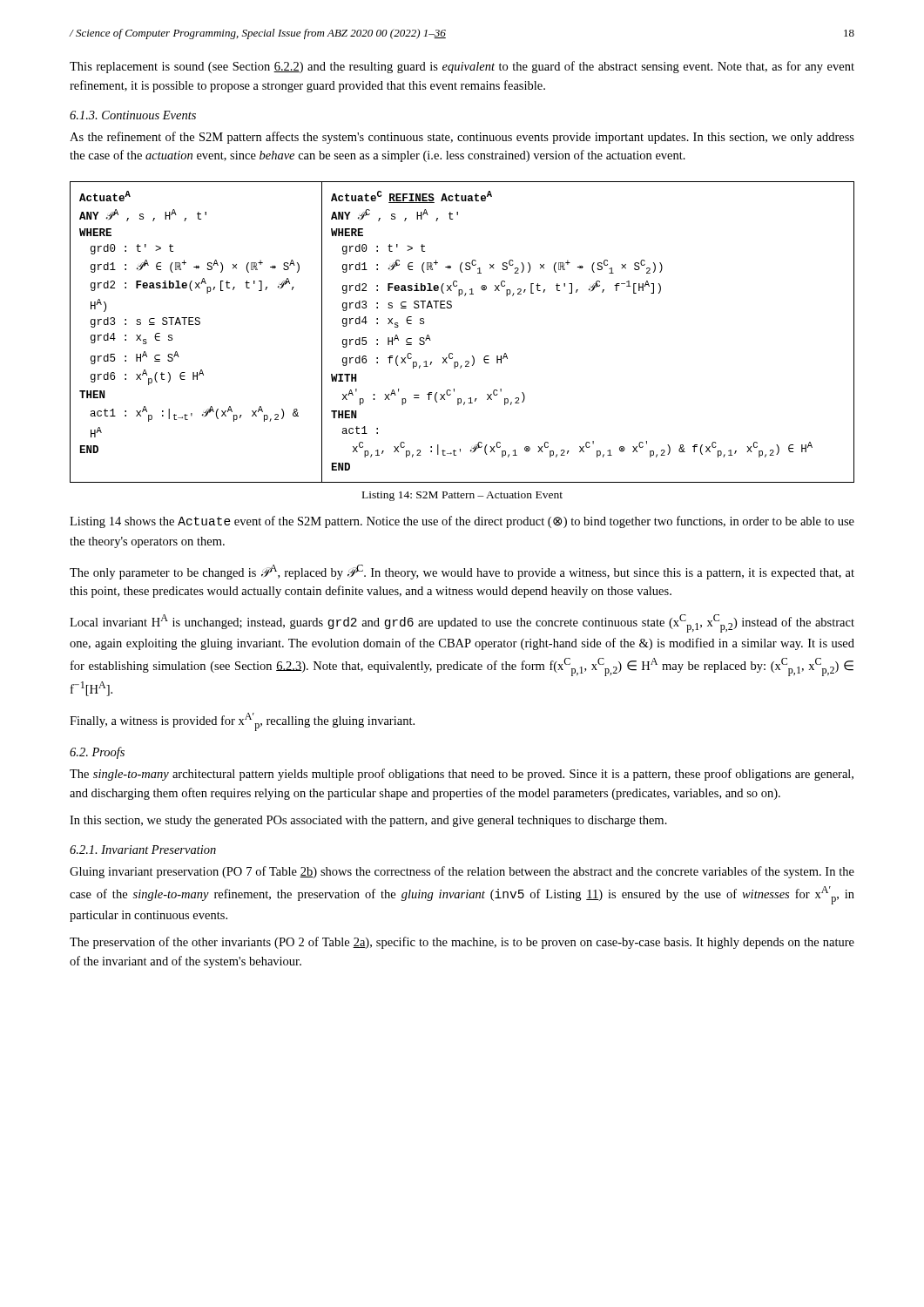The width and height of the screenshot is (924, 1307).
Task: Click on the text block that says "Listing 14 shows the Actuate event of the"
Action: [x=462, y=623]
